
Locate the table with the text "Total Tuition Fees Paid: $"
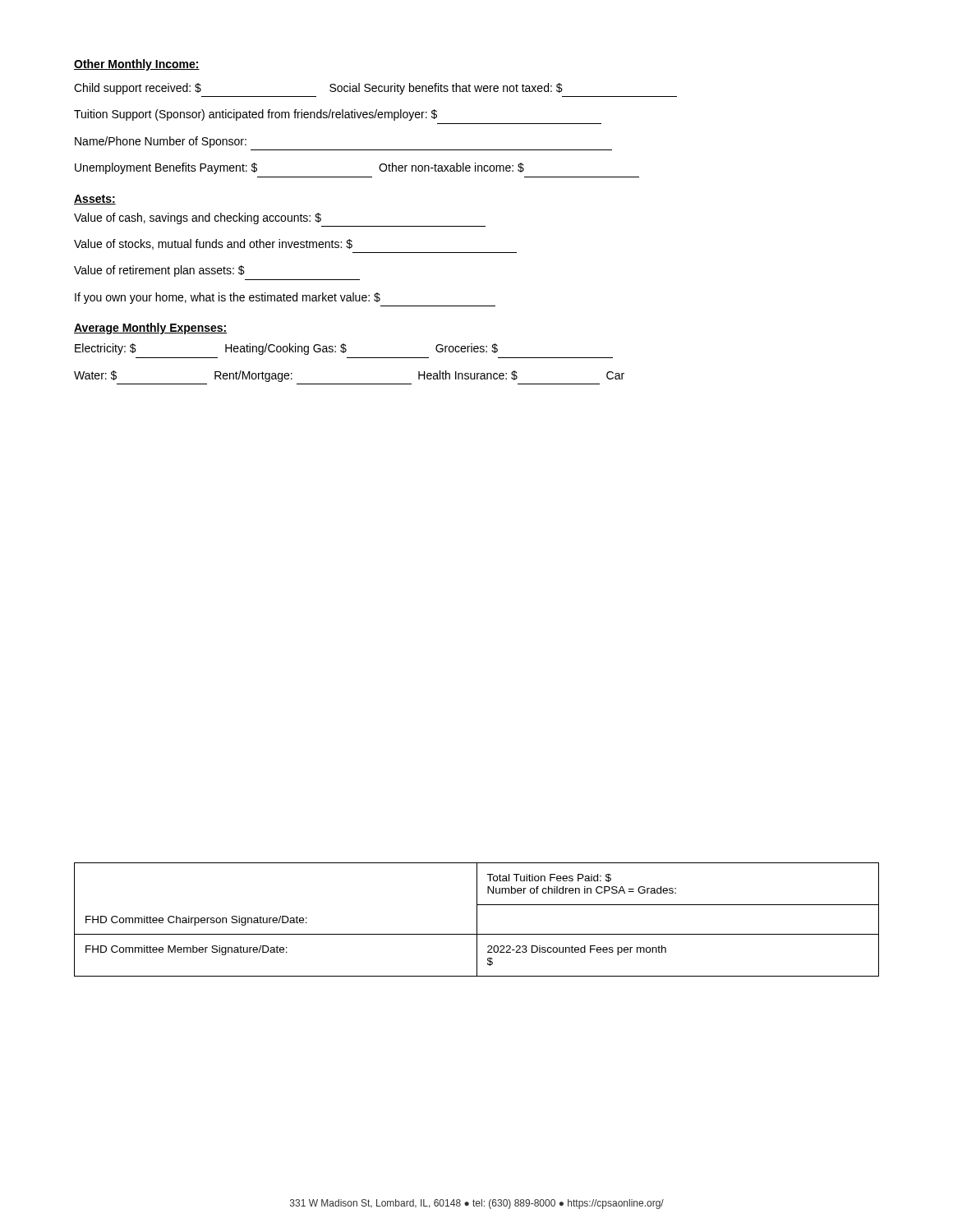(476, 919)
